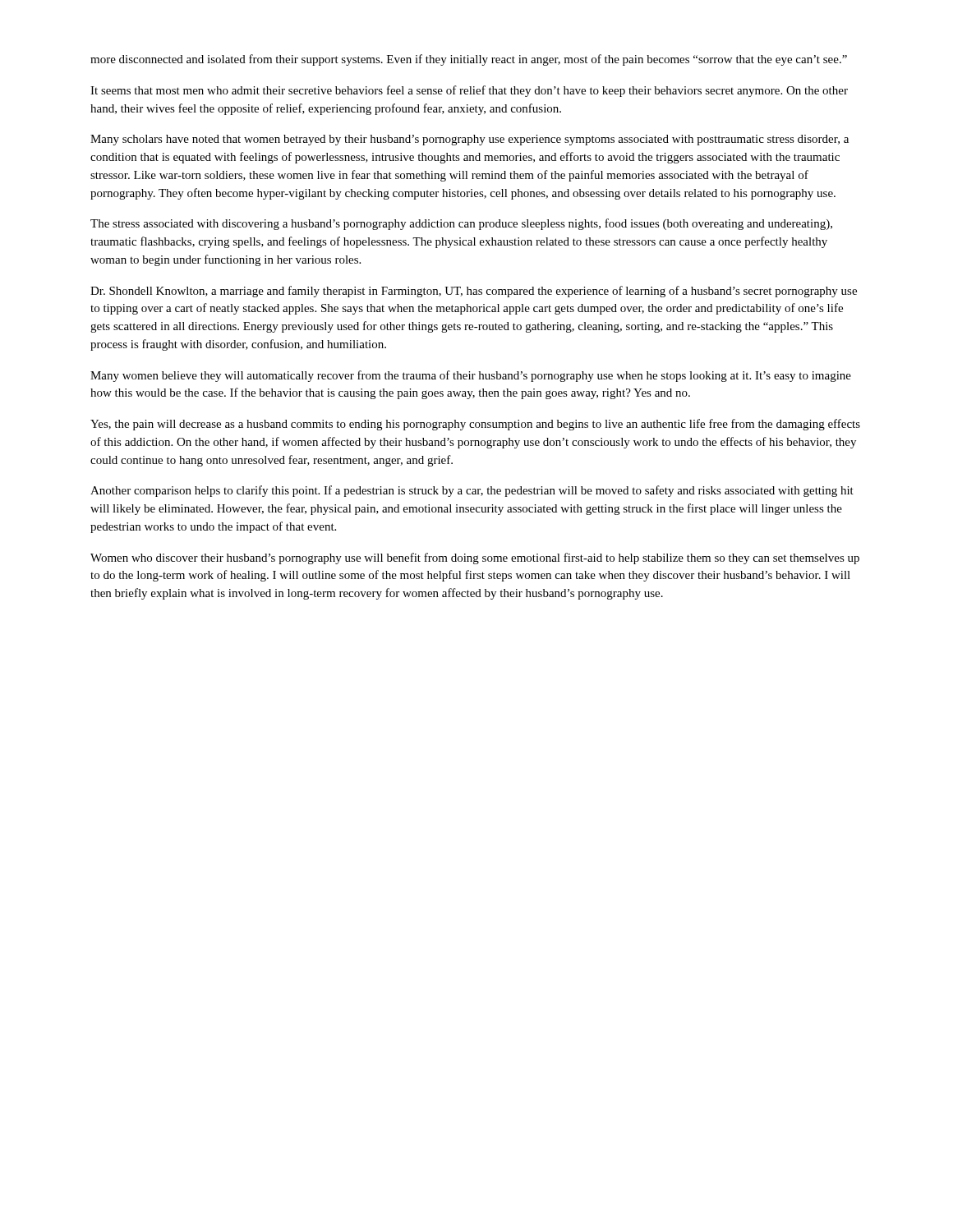953x1232 pixels.
Task: Find the element starting "The stress associated"
Action: click(x=462, y=241)
